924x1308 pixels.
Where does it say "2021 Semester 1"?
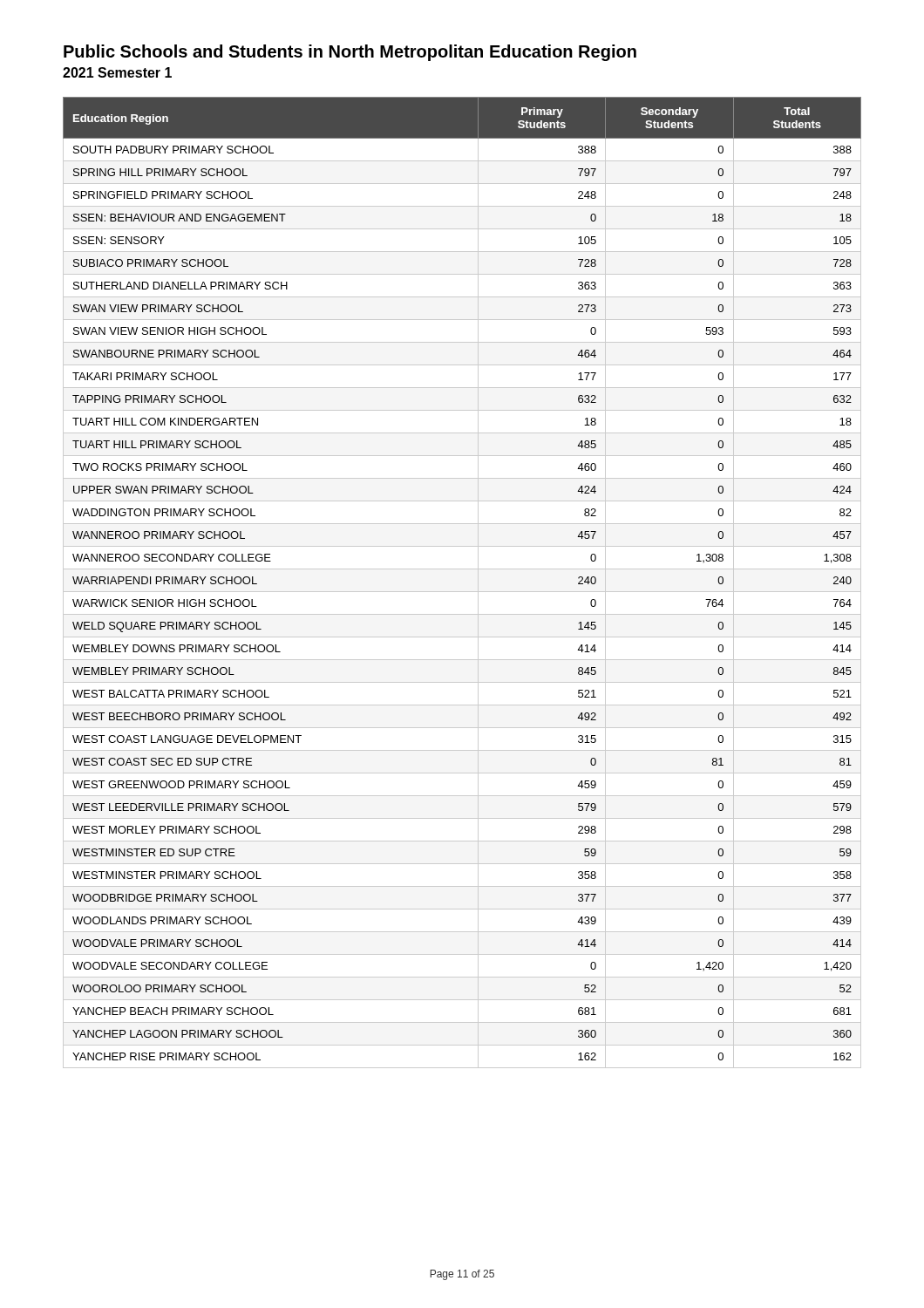tap(117, 73)
